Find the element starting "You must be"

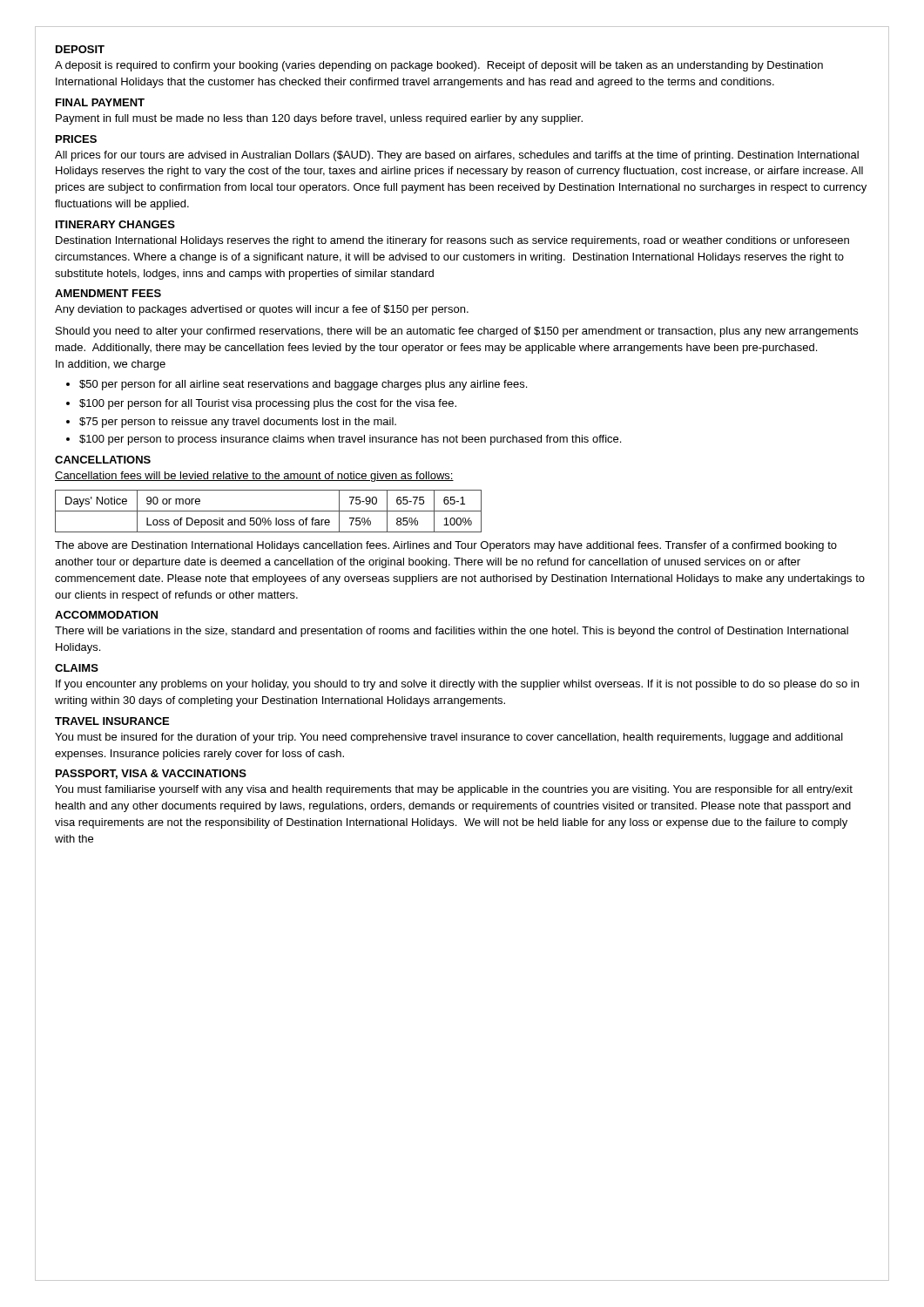pyautogui.click(x=462, y=746)
